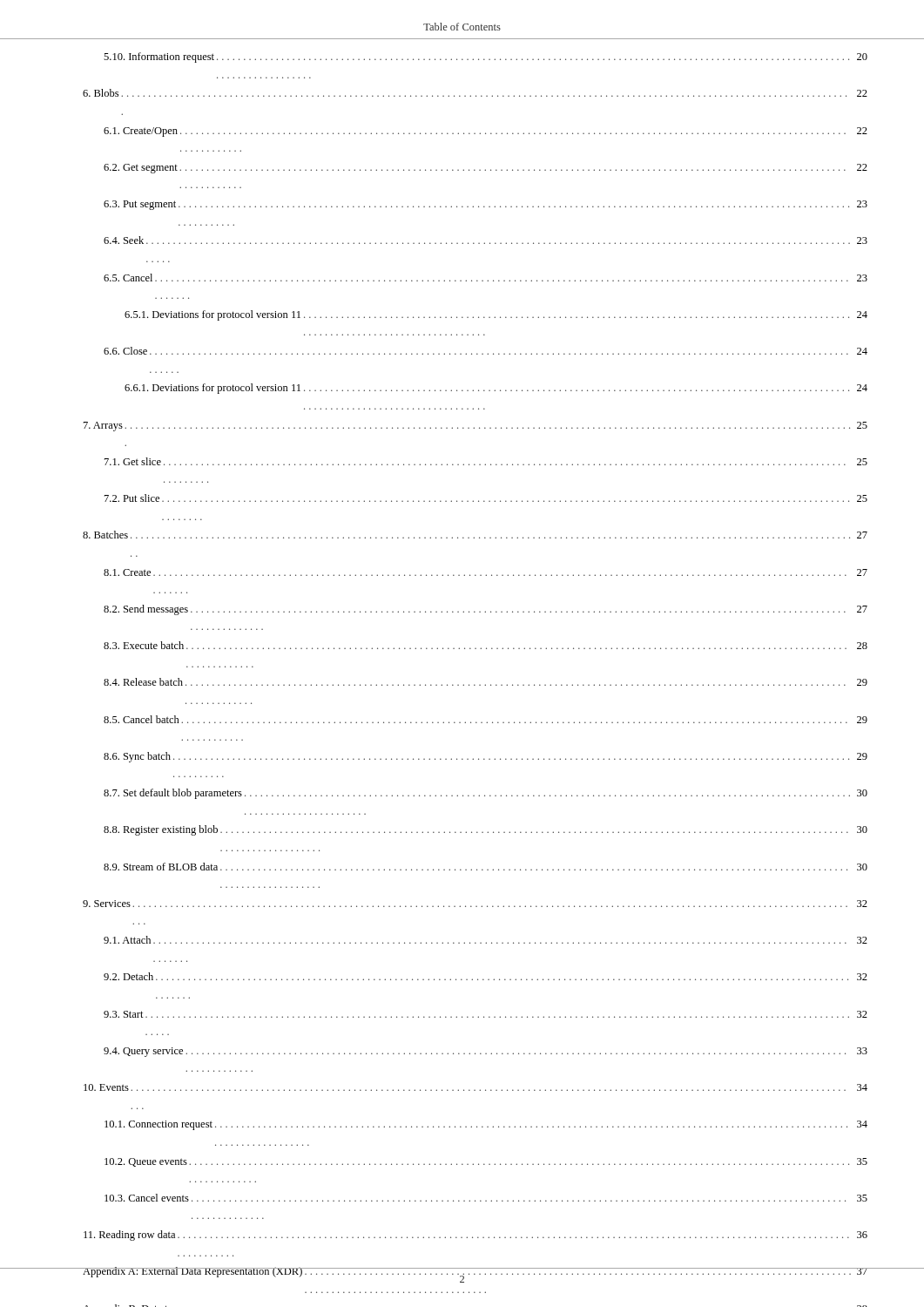
Task: Click on the block starting "5.10. Information request 20"
Action: pos(486,66)
